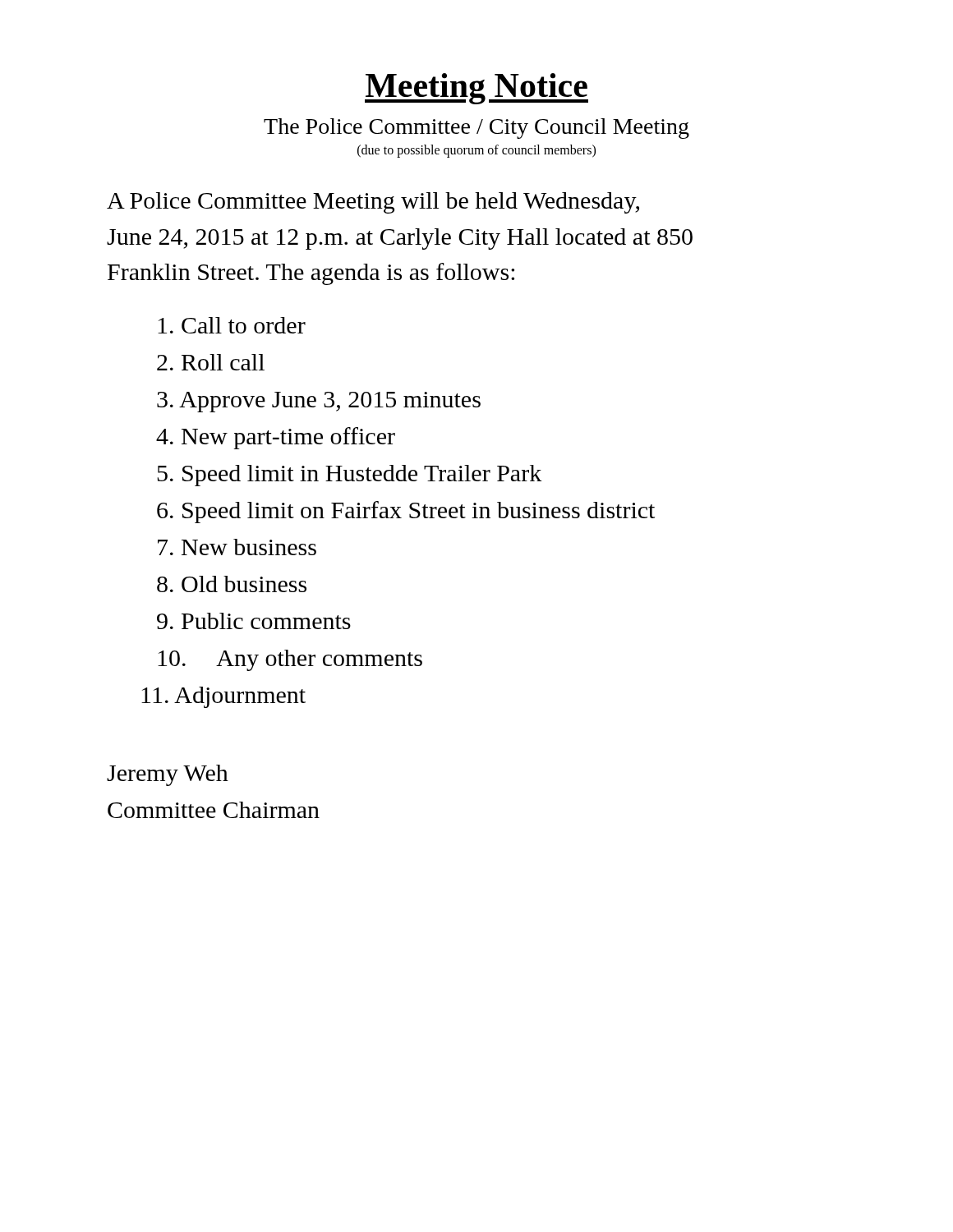
Task: Find the block on this page that starts "A Police Committee Meeting will be held"
Action: point(400,236)
